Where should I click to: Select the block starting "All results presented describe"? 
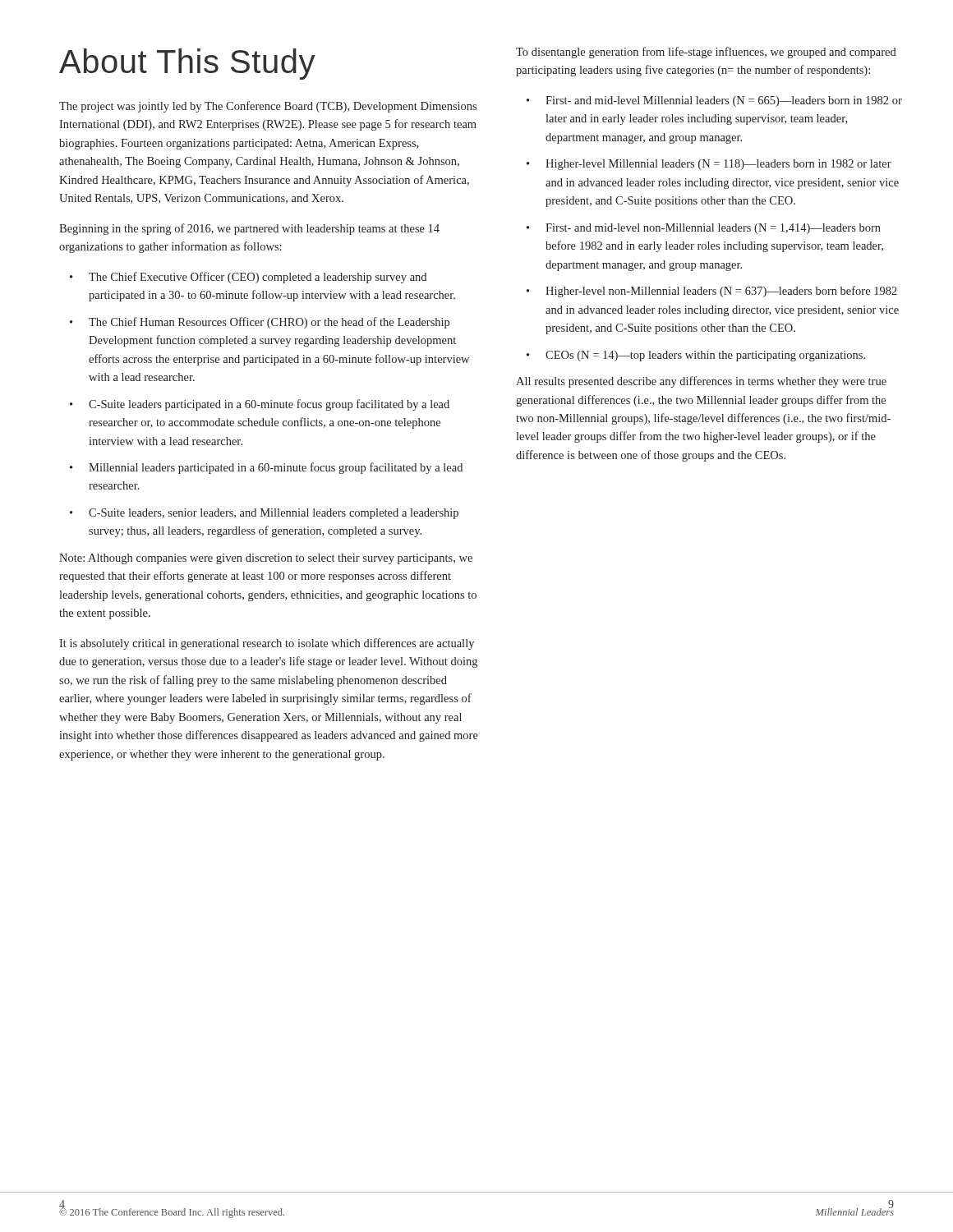(703, 418)
